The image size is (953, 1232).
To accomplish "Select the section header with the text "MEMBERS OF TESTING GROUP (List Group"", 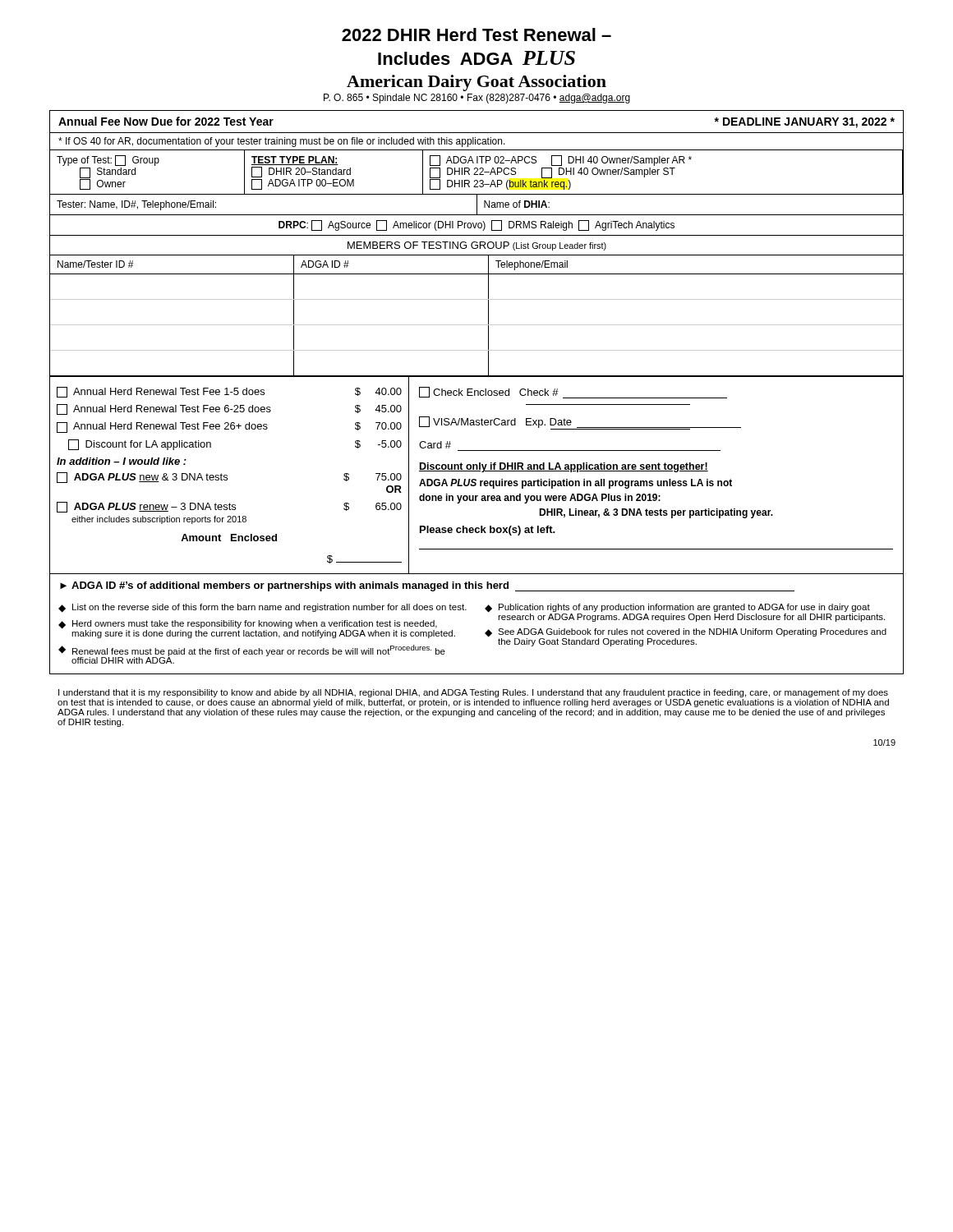I will coord(476,245).
